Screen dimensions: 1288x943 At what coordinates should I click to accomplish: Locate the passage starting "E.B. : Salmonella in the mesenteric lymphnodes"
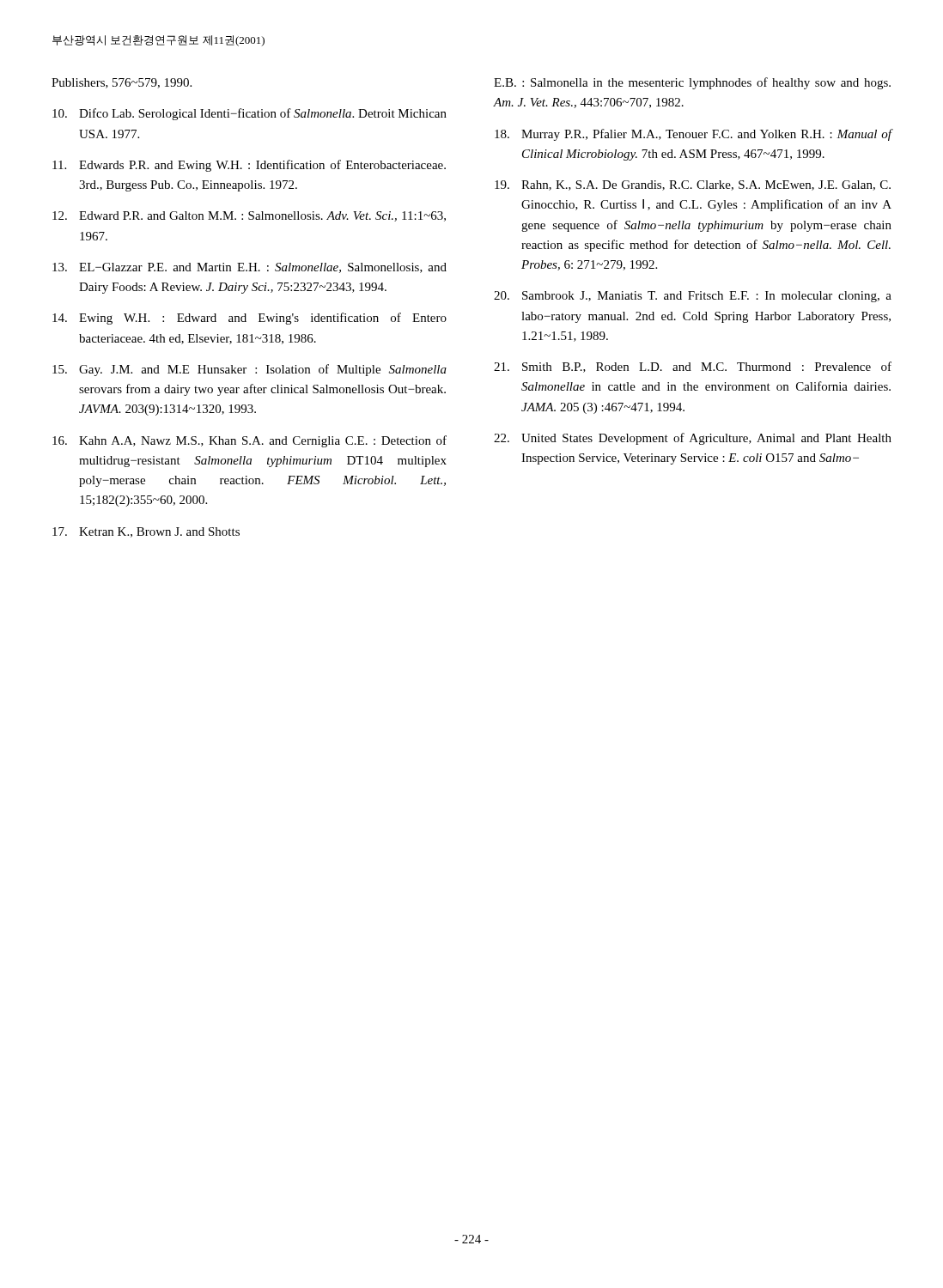(x=693, y=92)
